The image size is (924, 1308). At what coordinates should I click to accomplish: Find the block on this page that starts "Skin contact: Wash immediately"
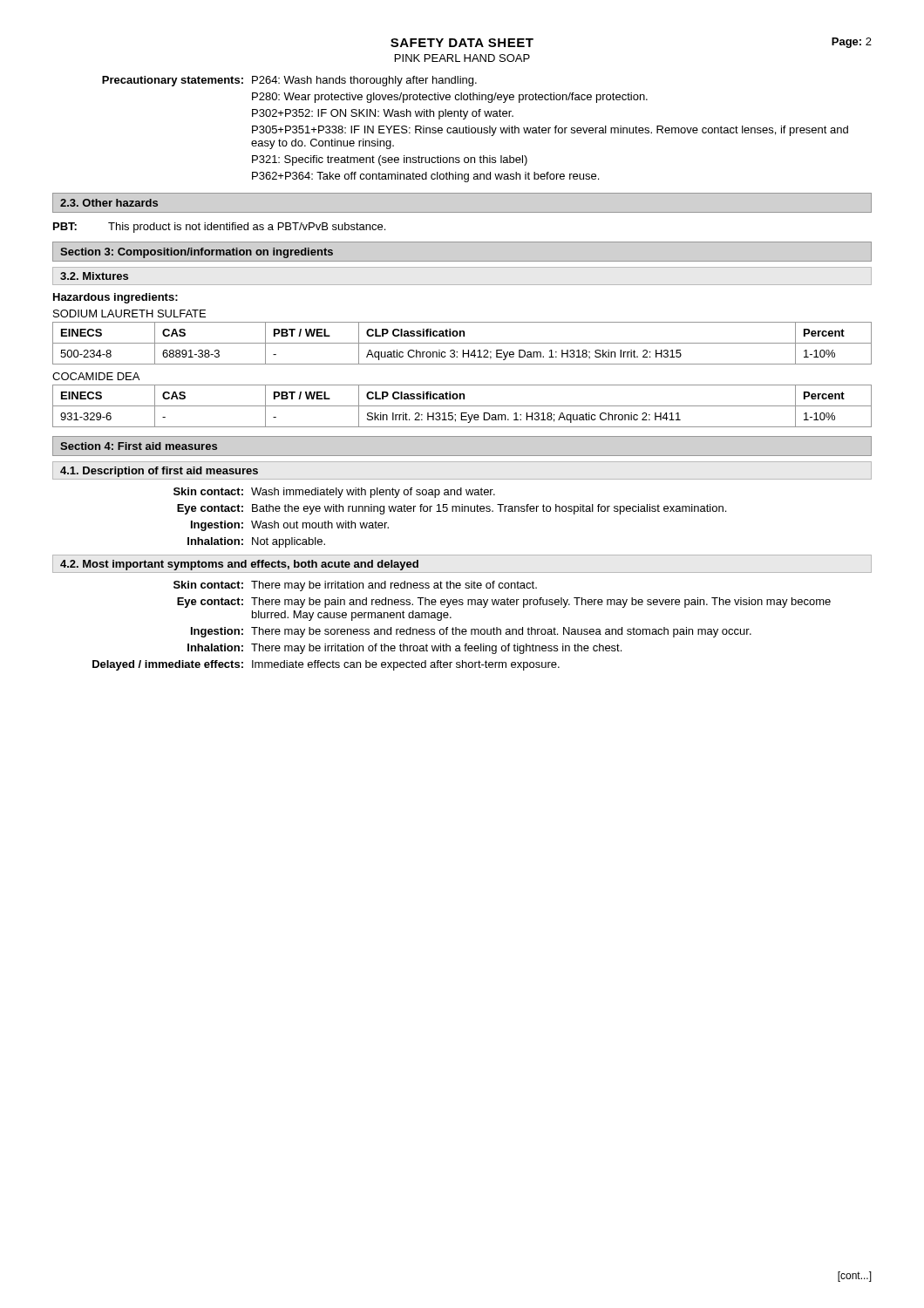[x=462, y=516]
